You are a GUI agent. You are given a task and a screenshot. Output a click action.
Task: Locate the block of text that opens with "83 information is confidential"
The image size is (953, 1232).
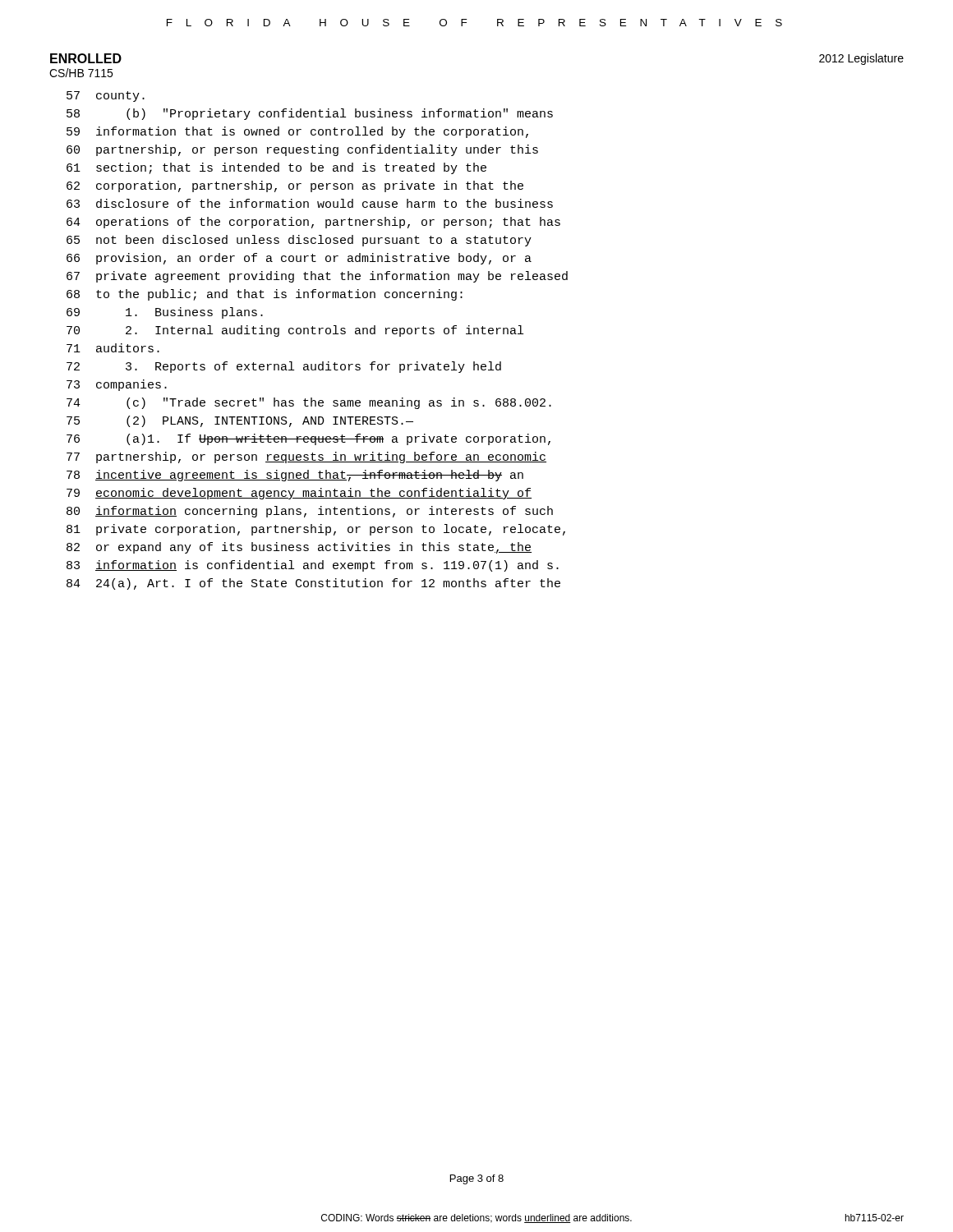[x=476, y=567]
